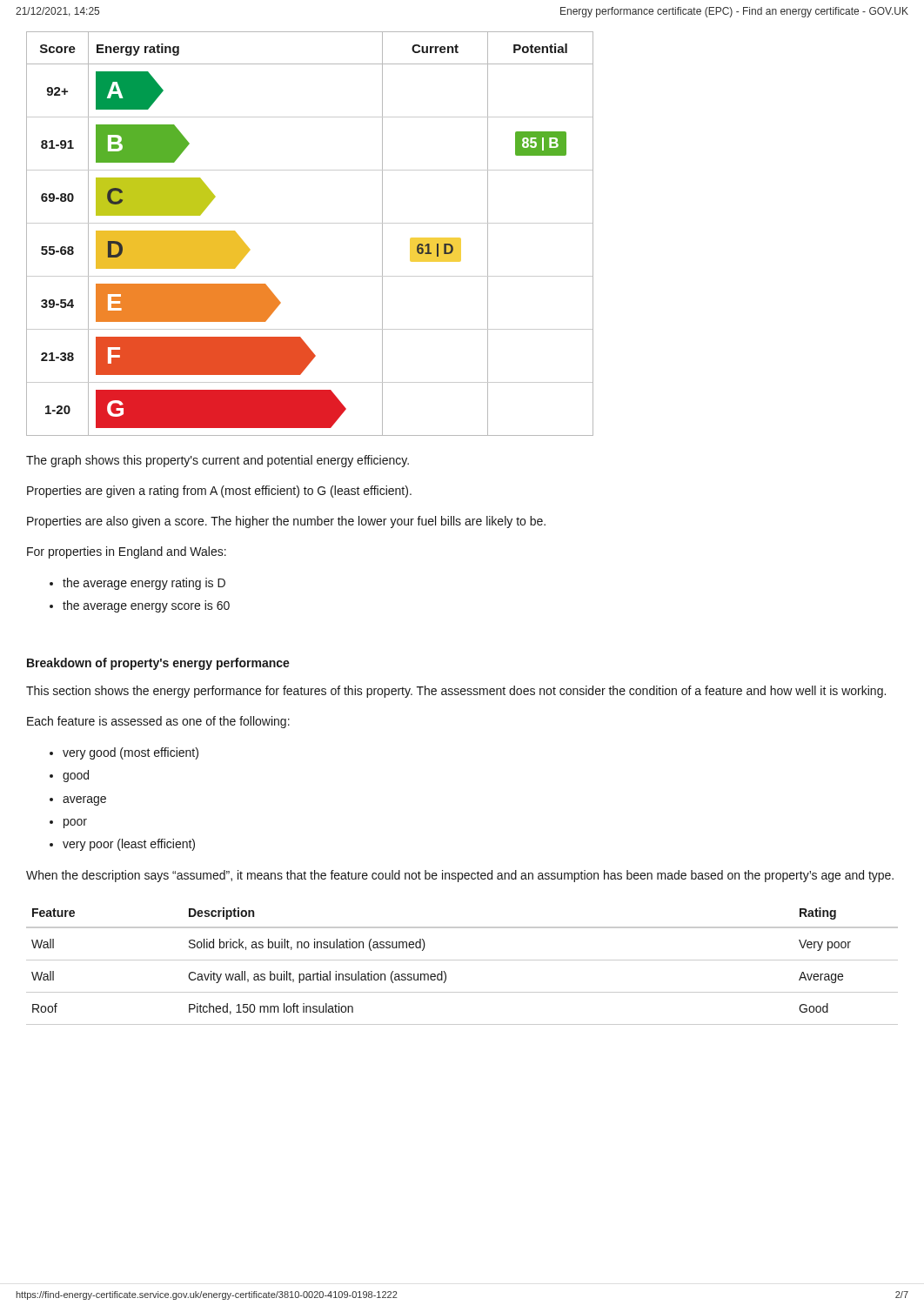The height and width of the screenshot is (1305, 924).
Task: Navigate to the passage starting "Each feature is assessed as one"
Action: [158, 721]
